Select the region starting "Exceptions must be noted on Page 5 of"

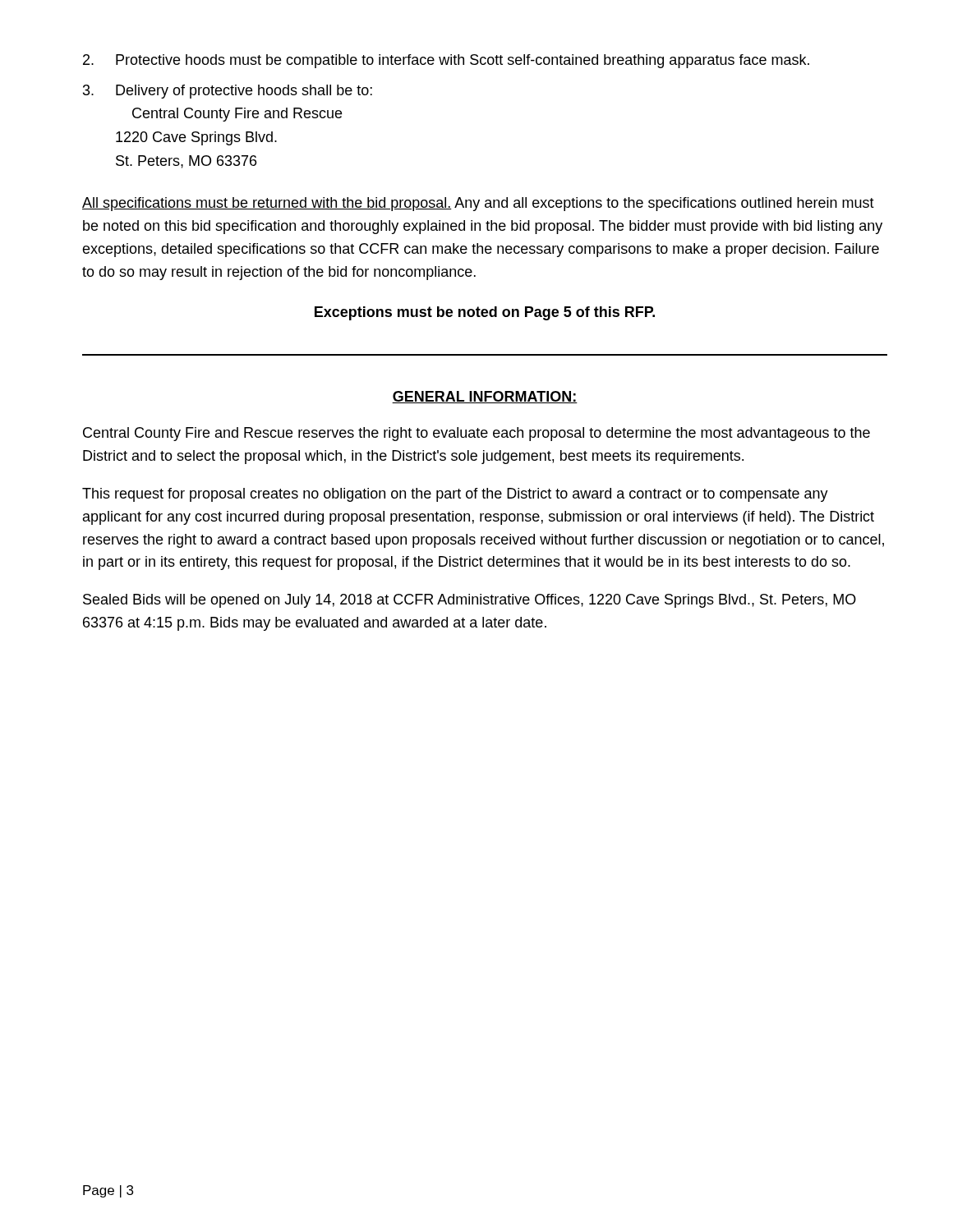485,312
